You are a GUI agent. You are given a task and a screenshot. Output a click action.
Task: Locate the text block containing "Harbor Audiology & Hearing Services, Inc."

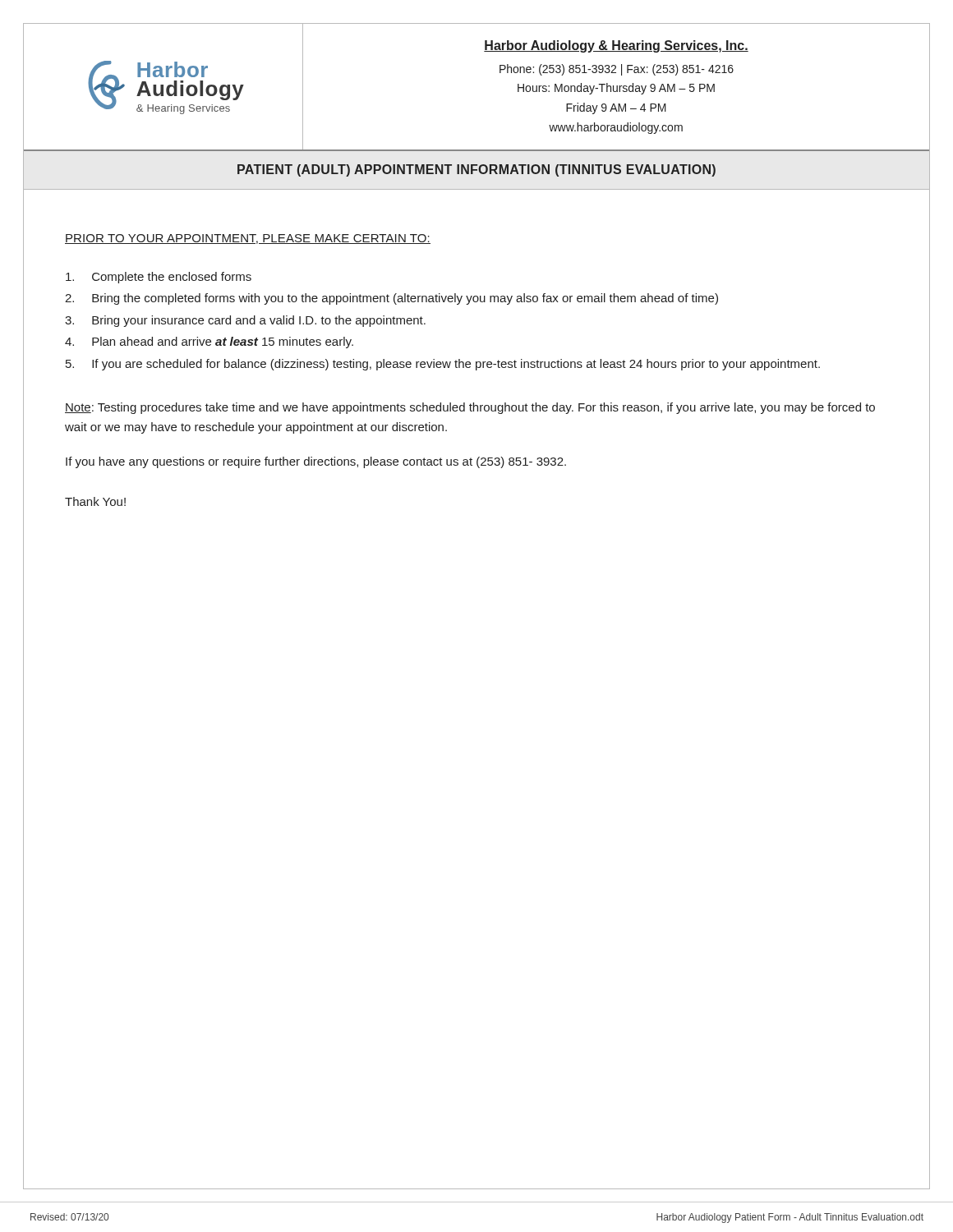click(x=616, y=87)
